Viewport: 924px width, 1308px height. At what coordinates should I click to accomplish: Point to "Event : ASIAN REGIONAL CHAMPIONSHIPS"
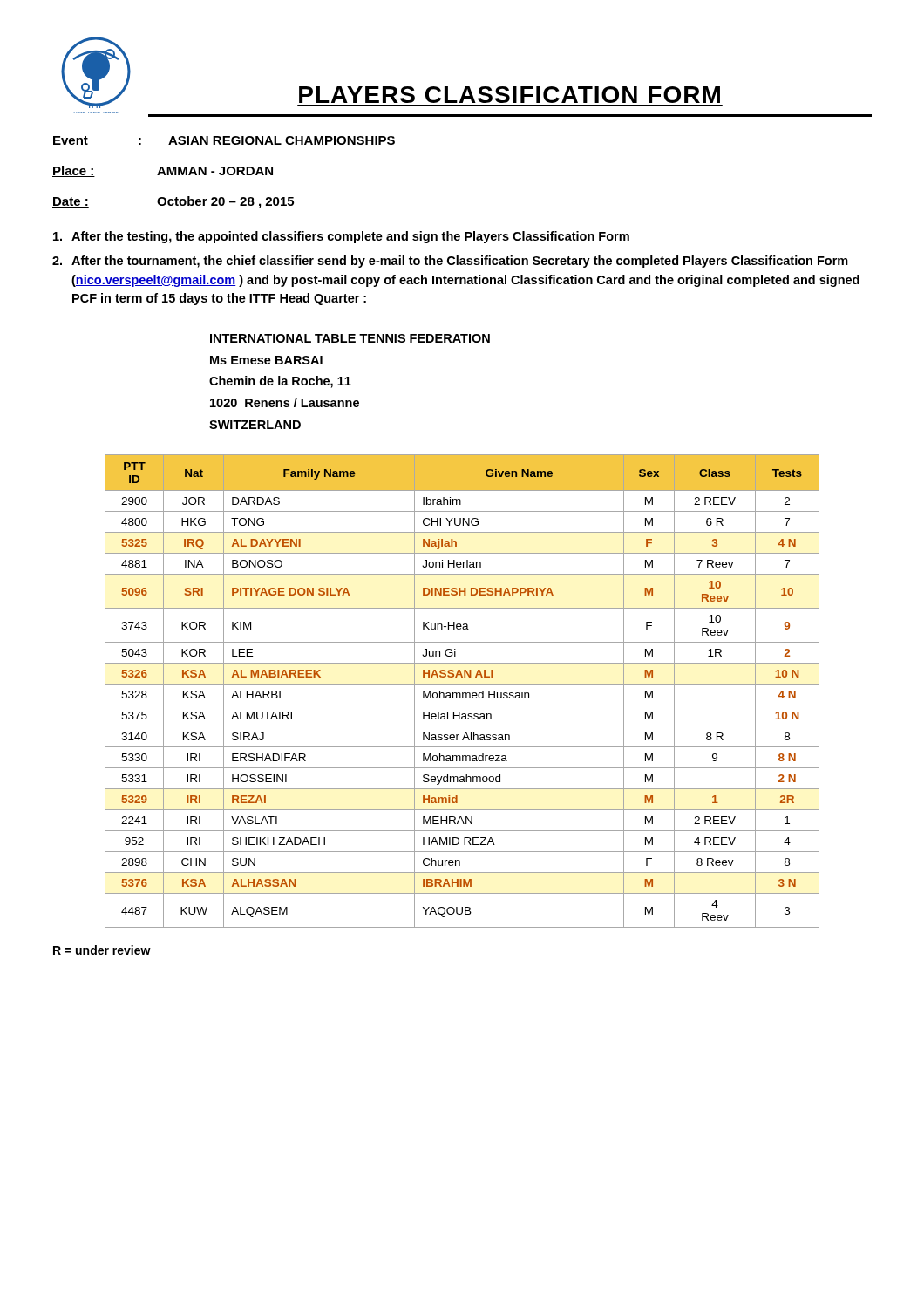pos(224,140)
